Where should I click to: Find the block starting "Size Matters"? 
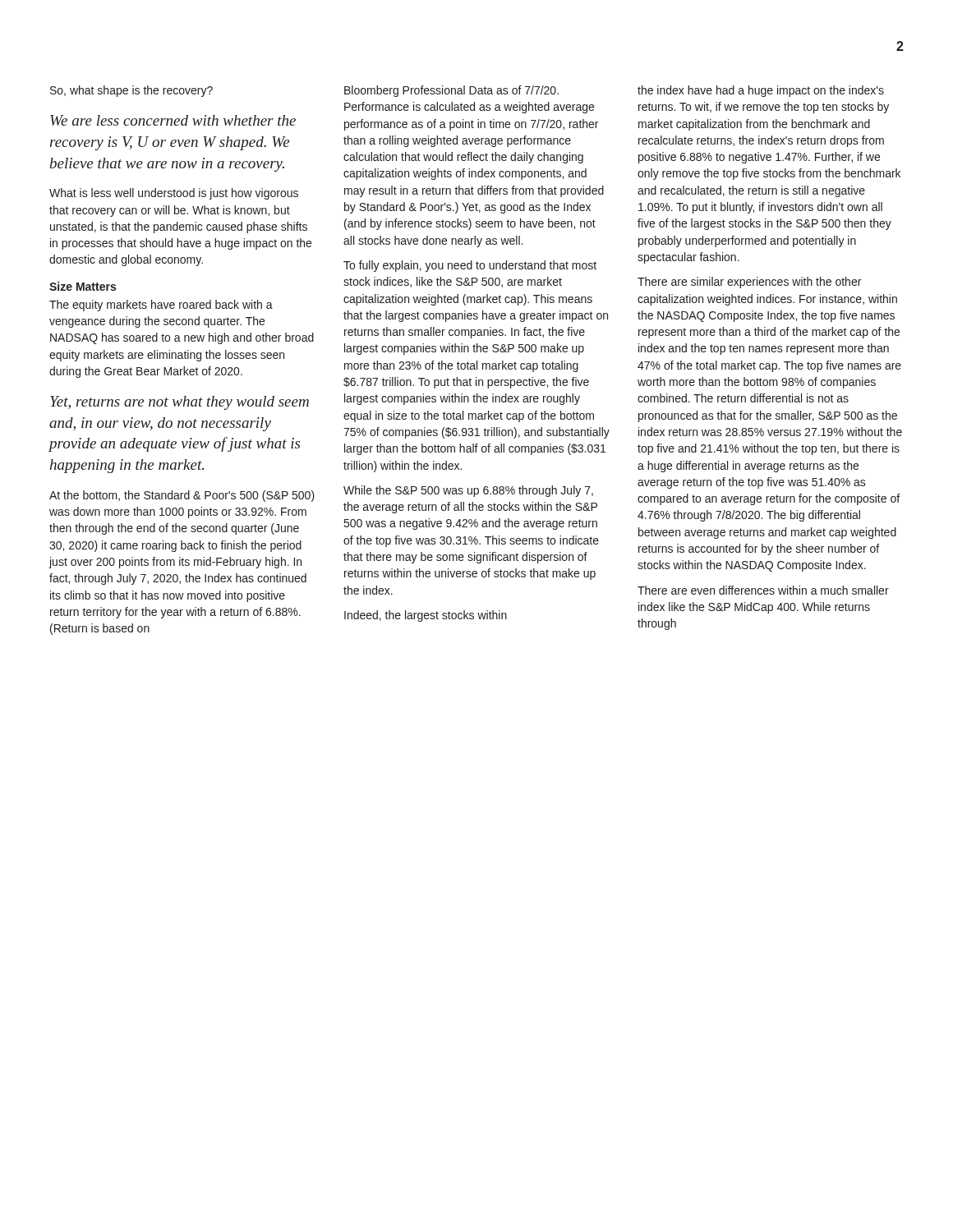tap(83, 286)
